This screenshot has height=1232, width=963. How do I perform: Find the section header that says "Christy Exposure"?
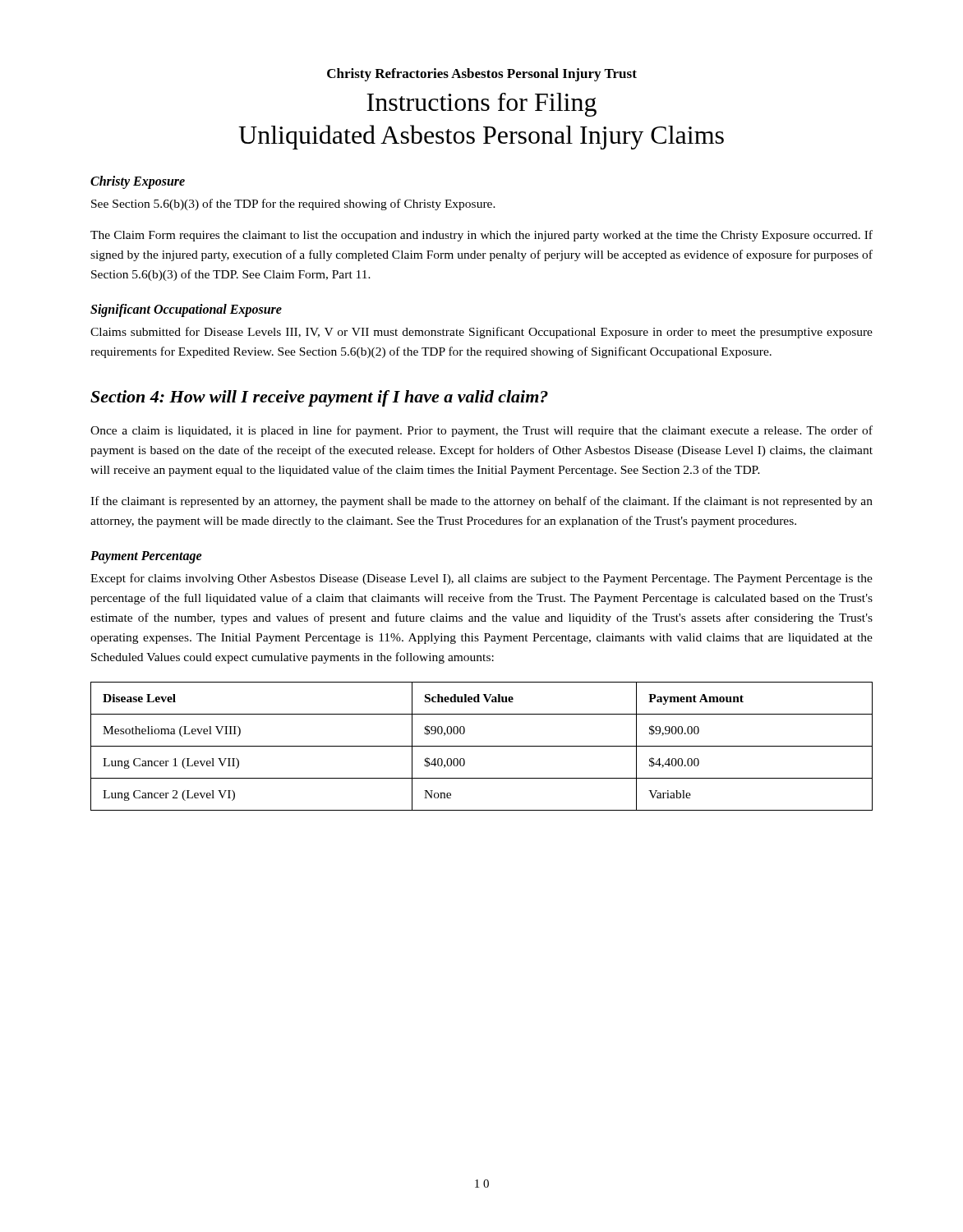point(138,181)
